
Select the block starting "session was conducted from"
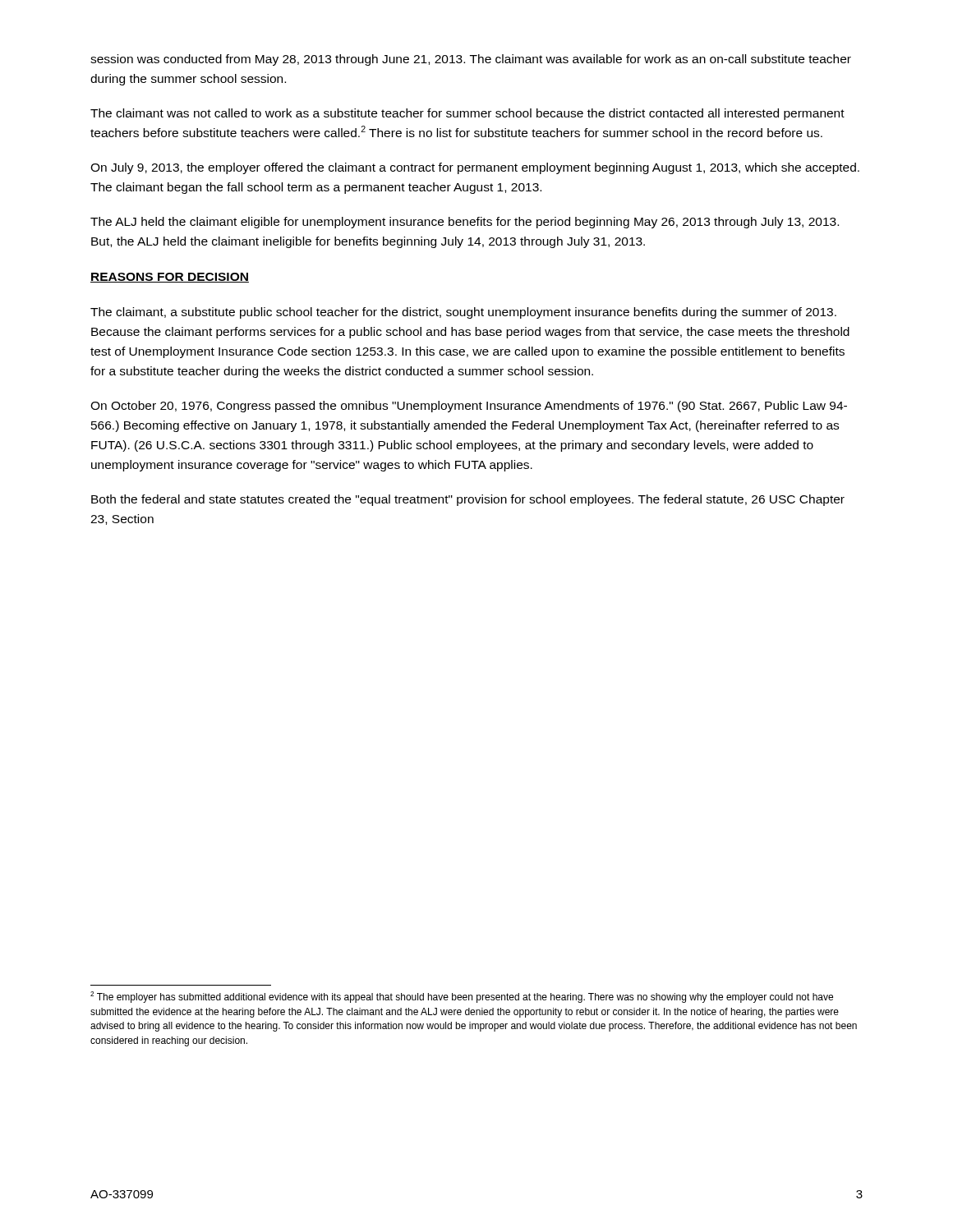point(471,69)
